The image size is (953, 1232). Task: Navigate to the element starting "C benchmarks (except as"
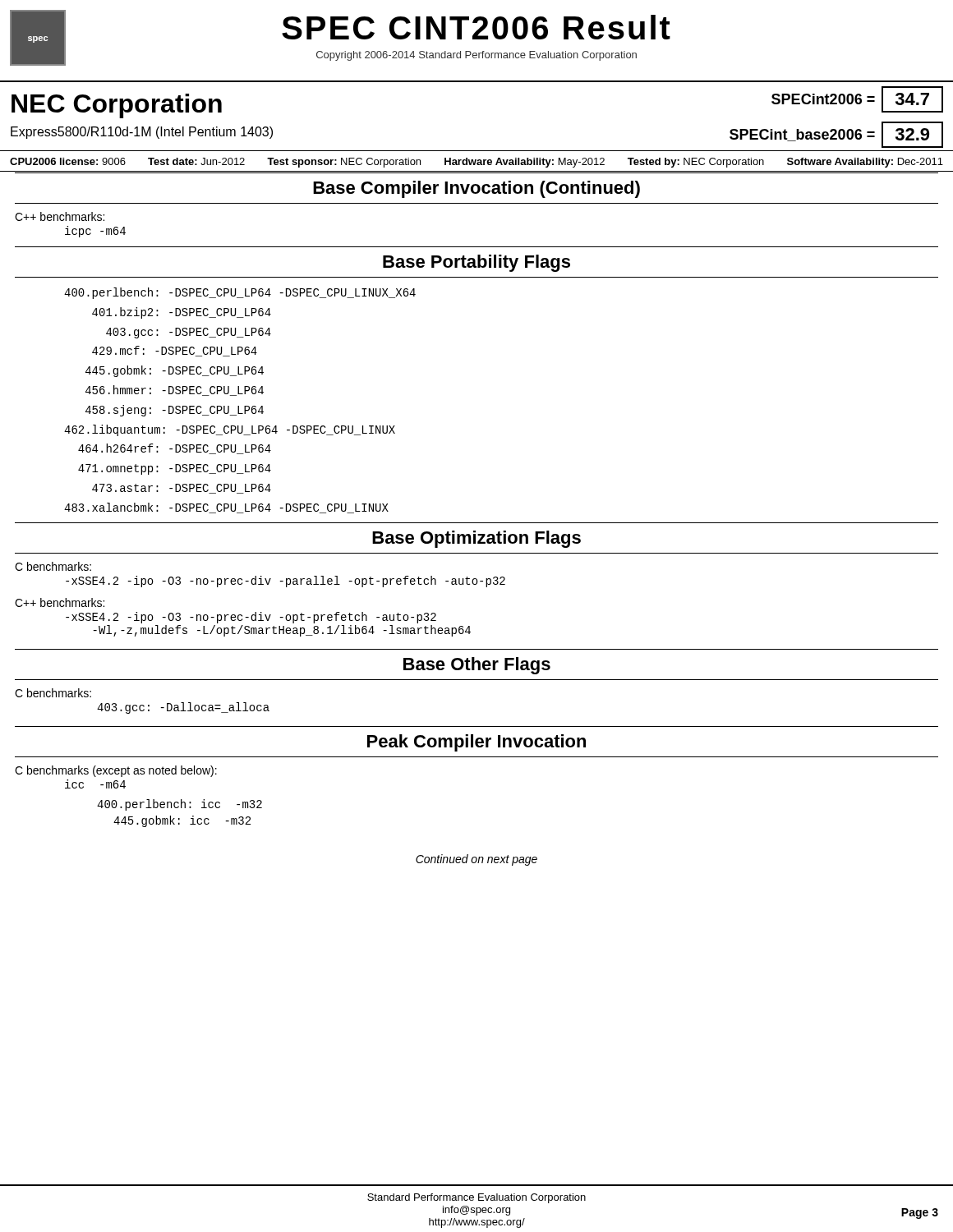pos(116,770)
